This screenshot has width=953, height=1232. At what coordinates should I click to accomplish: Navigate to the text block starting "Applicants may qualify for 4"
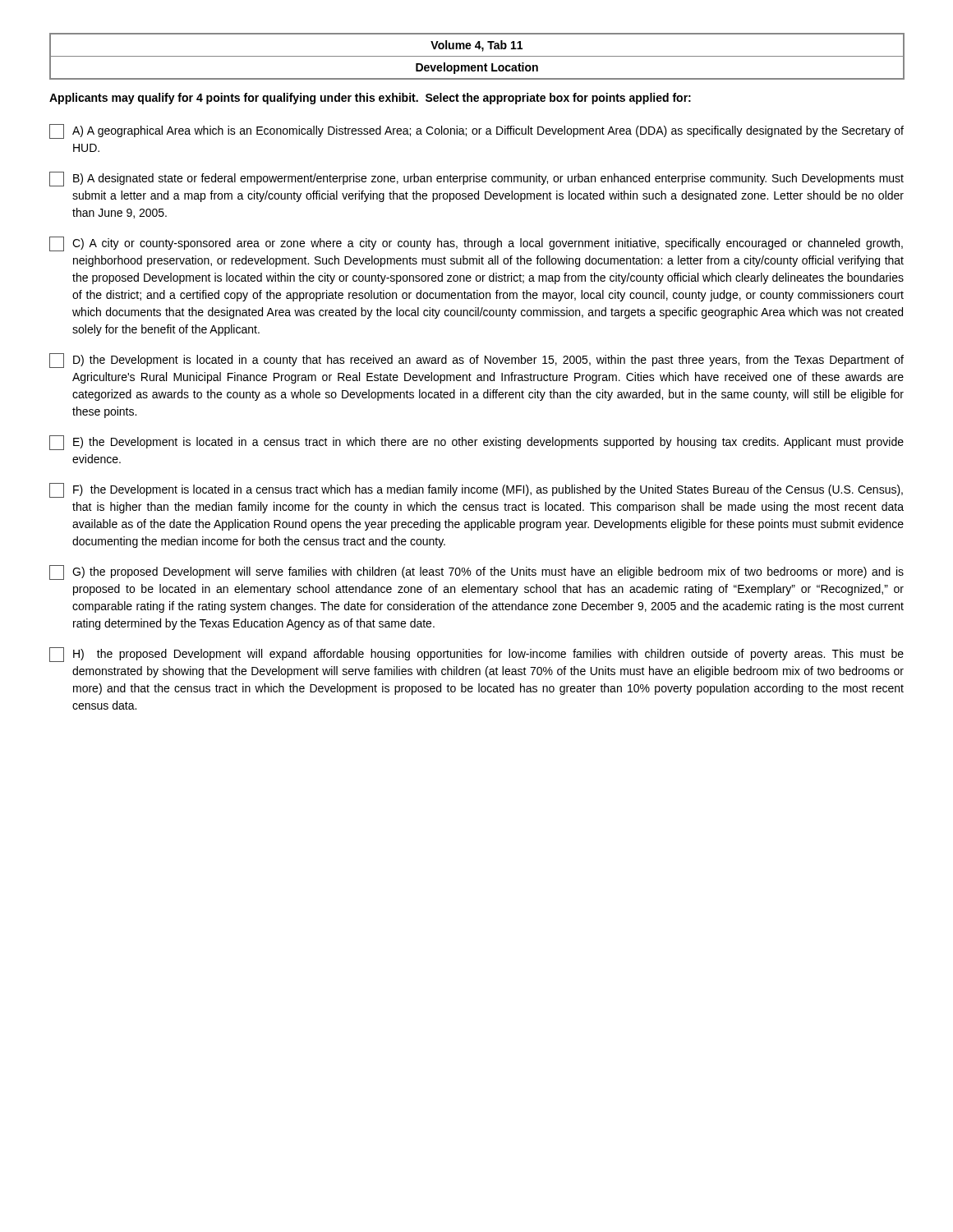coord(370,98)
